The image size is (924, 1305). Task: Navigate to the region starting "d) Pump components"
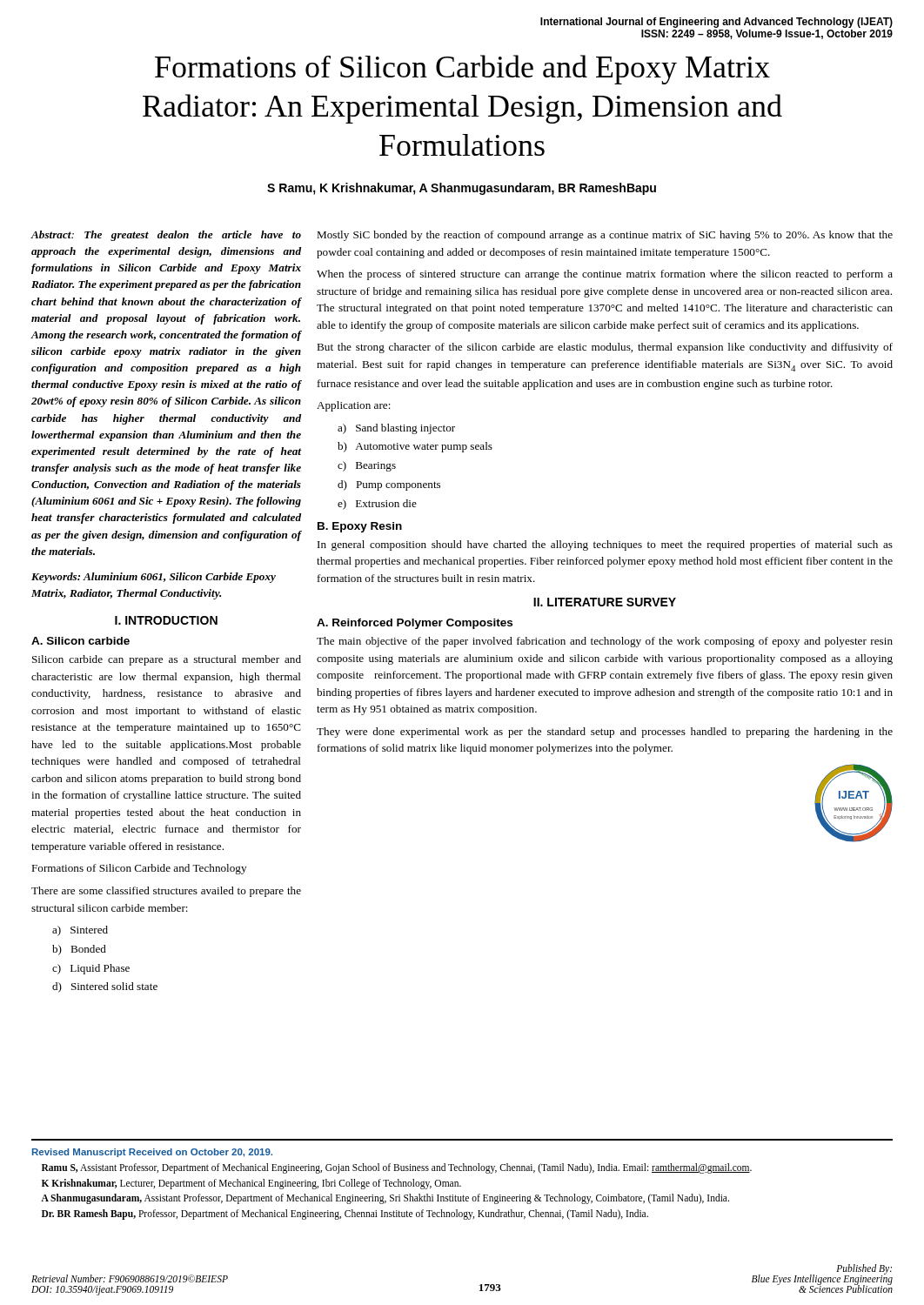click(389, 484)
